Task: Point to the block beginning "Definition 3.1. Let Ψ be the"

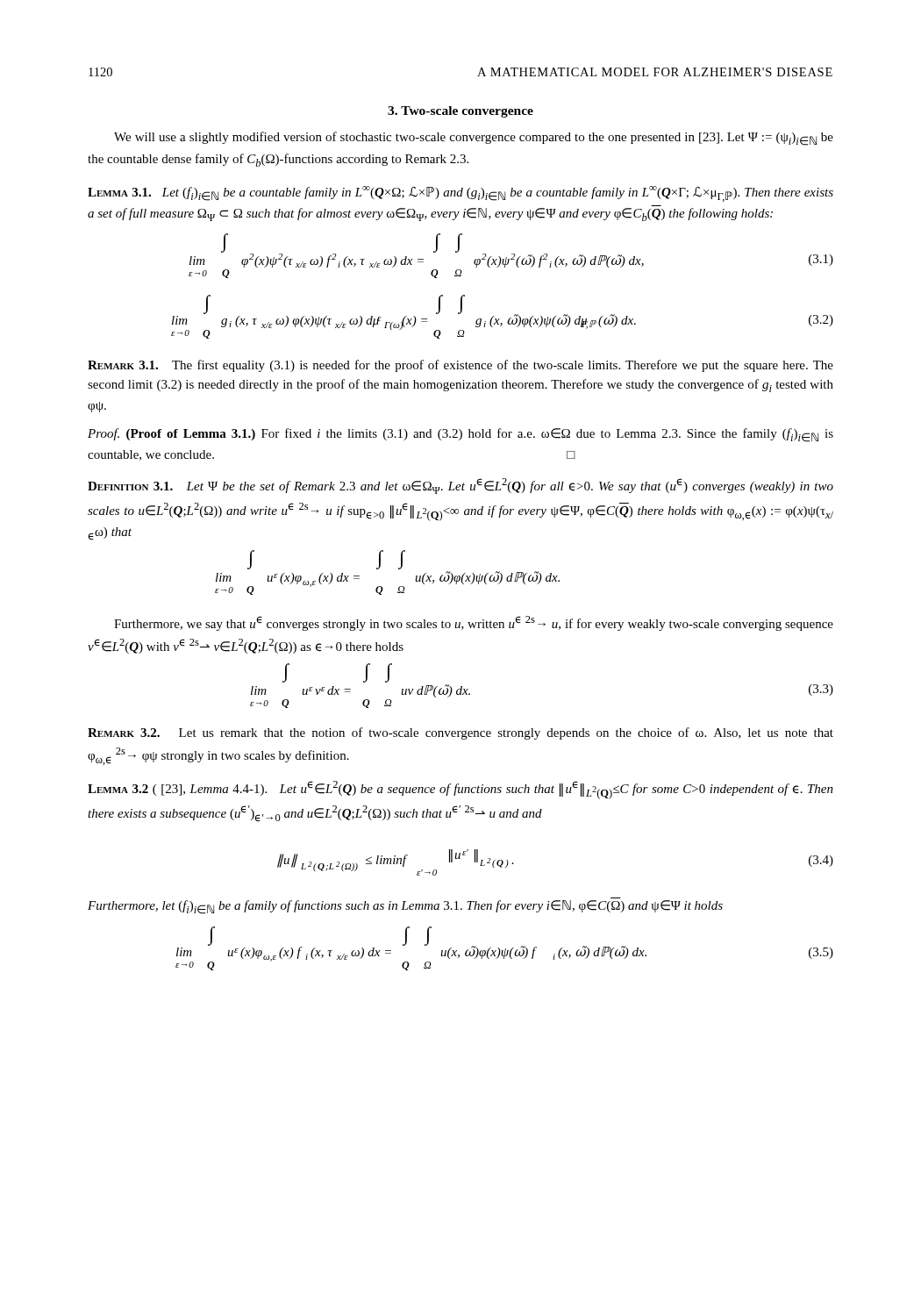Action: [460, 509]
